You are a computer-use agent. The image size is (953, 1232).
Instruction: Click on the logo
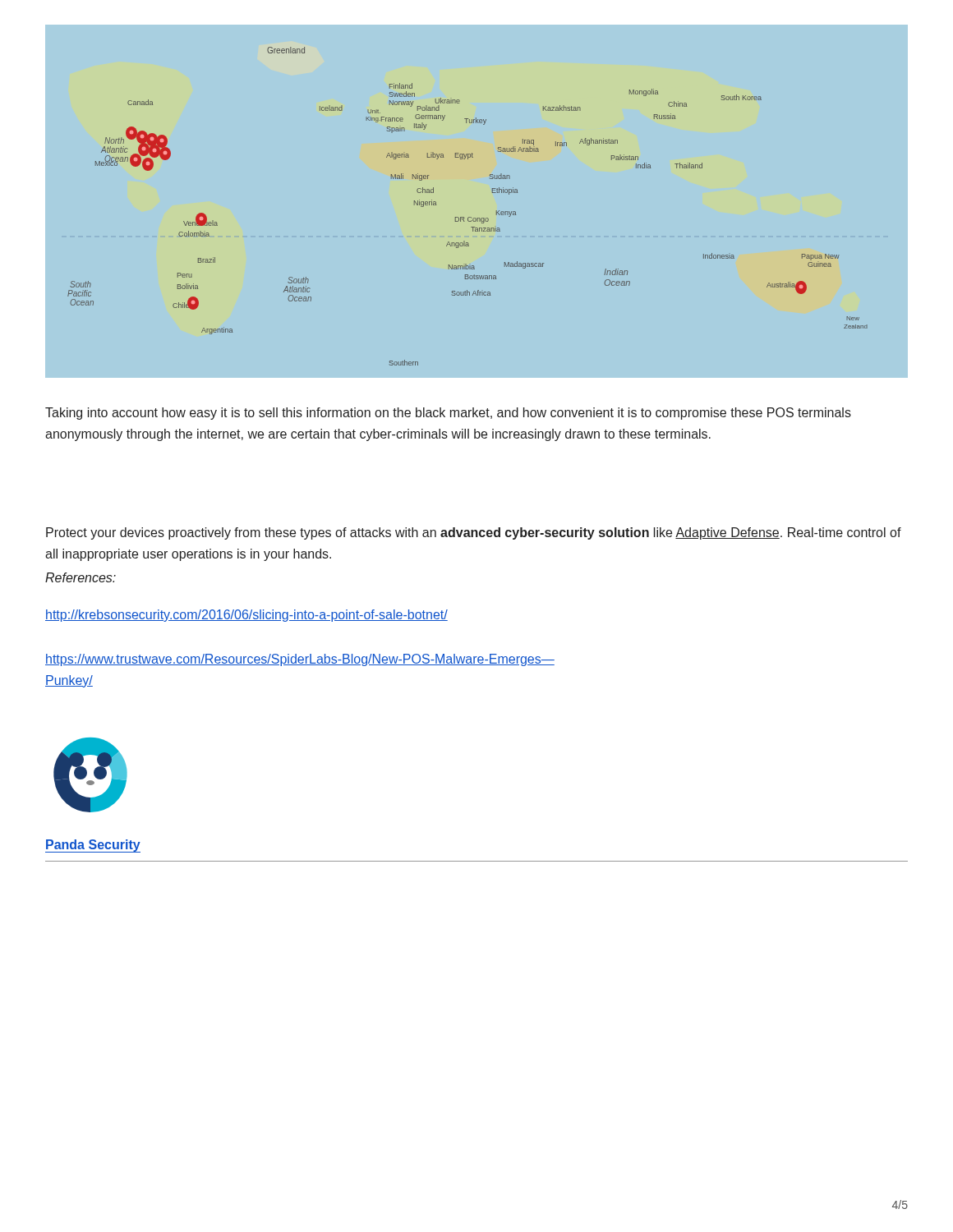[x=90, y=776]
